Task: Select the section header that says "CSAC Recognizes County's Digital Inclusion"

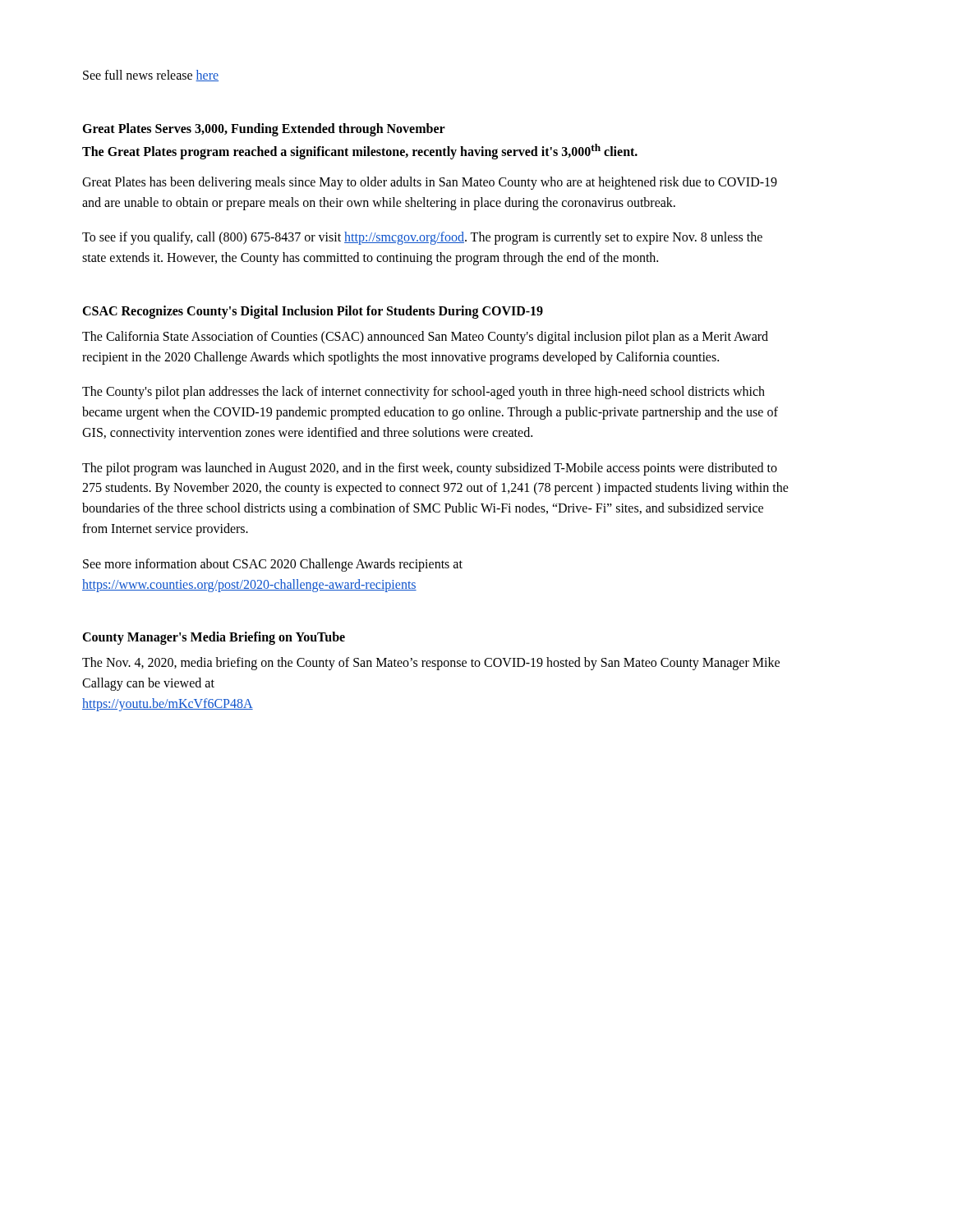Action: [313, 311]
